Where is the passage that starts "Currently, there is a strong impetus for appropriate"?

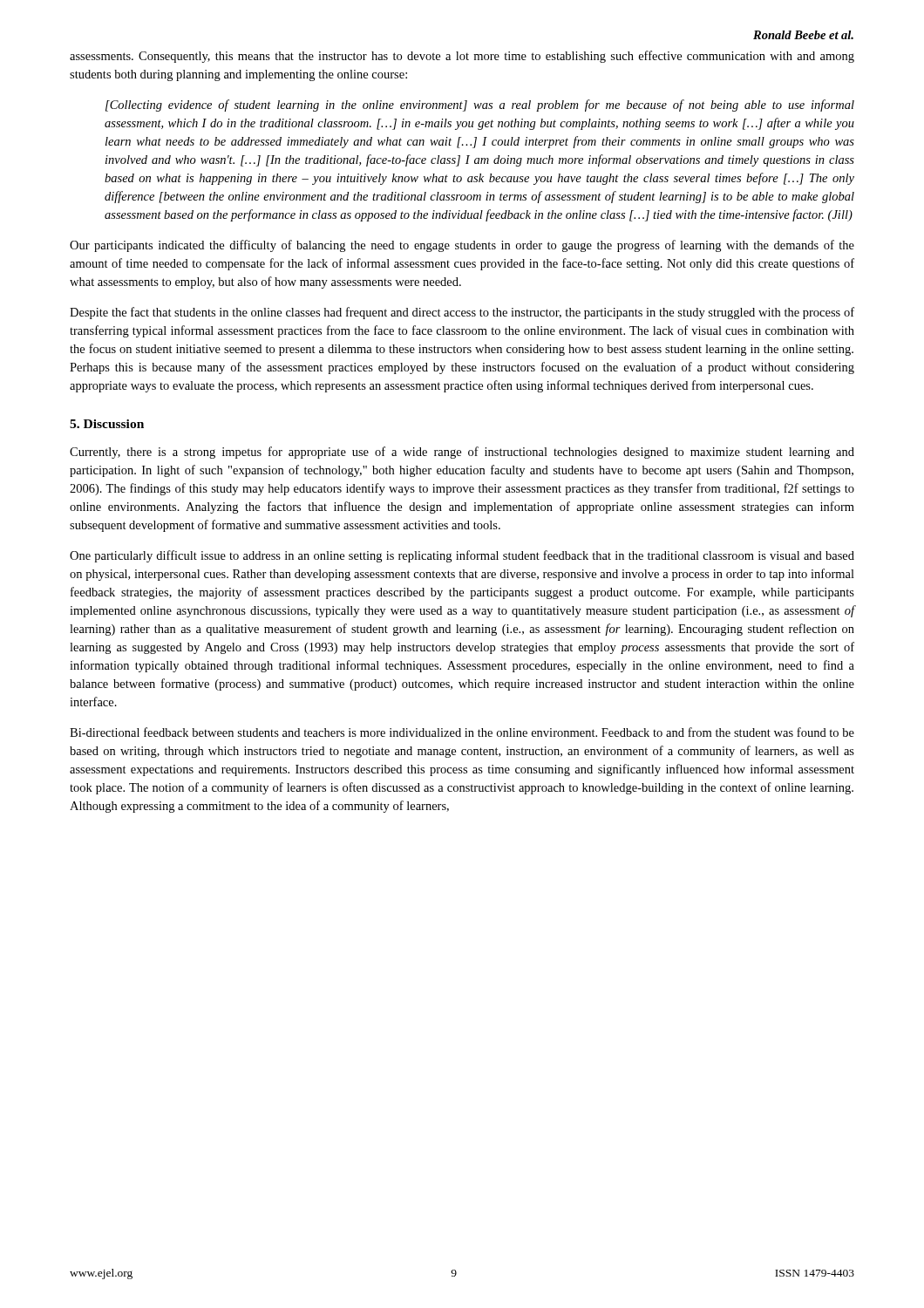[x=462, y=488]
